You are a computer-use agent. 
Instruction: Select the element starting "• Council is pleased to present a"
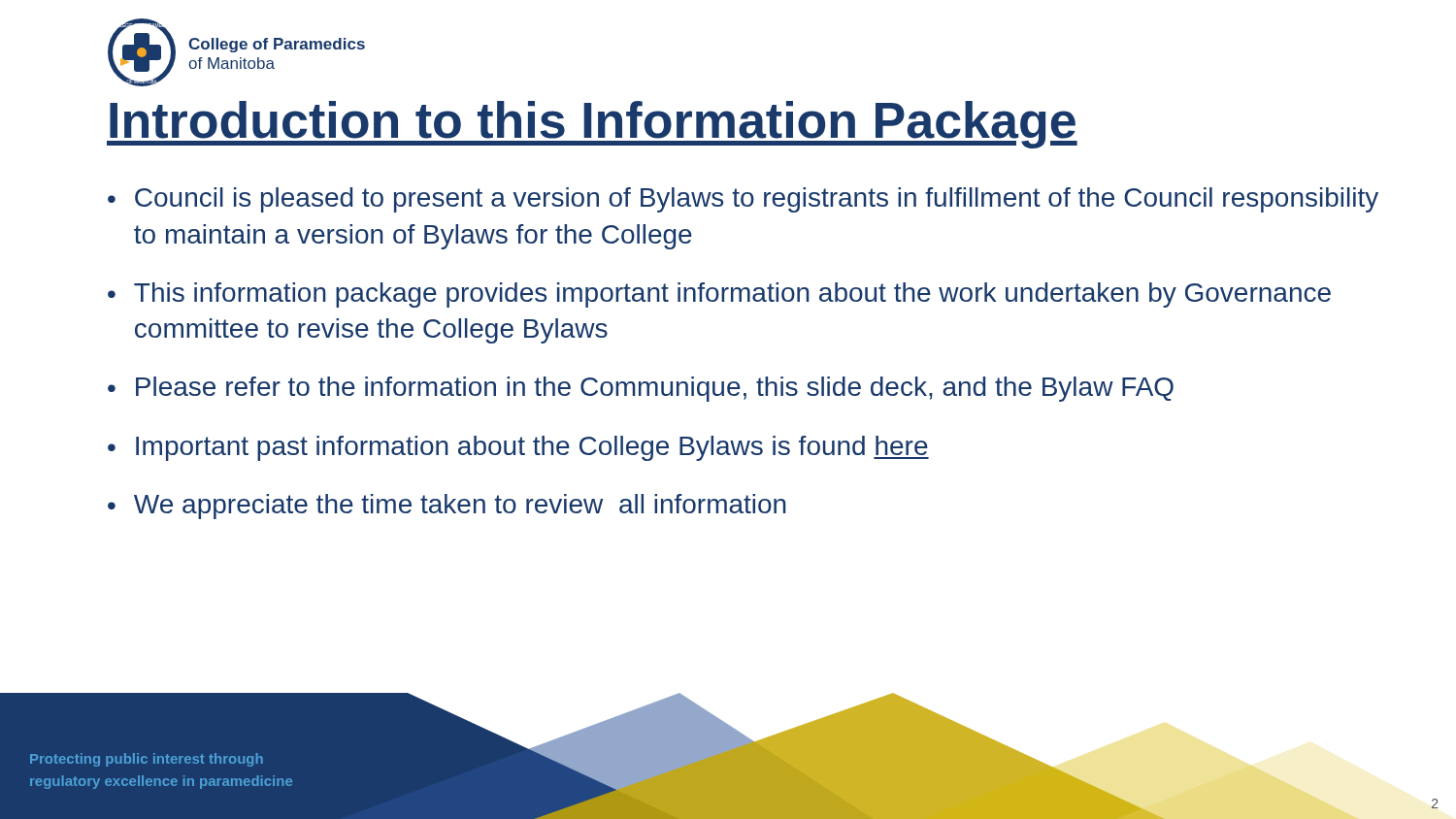point(752,216)
